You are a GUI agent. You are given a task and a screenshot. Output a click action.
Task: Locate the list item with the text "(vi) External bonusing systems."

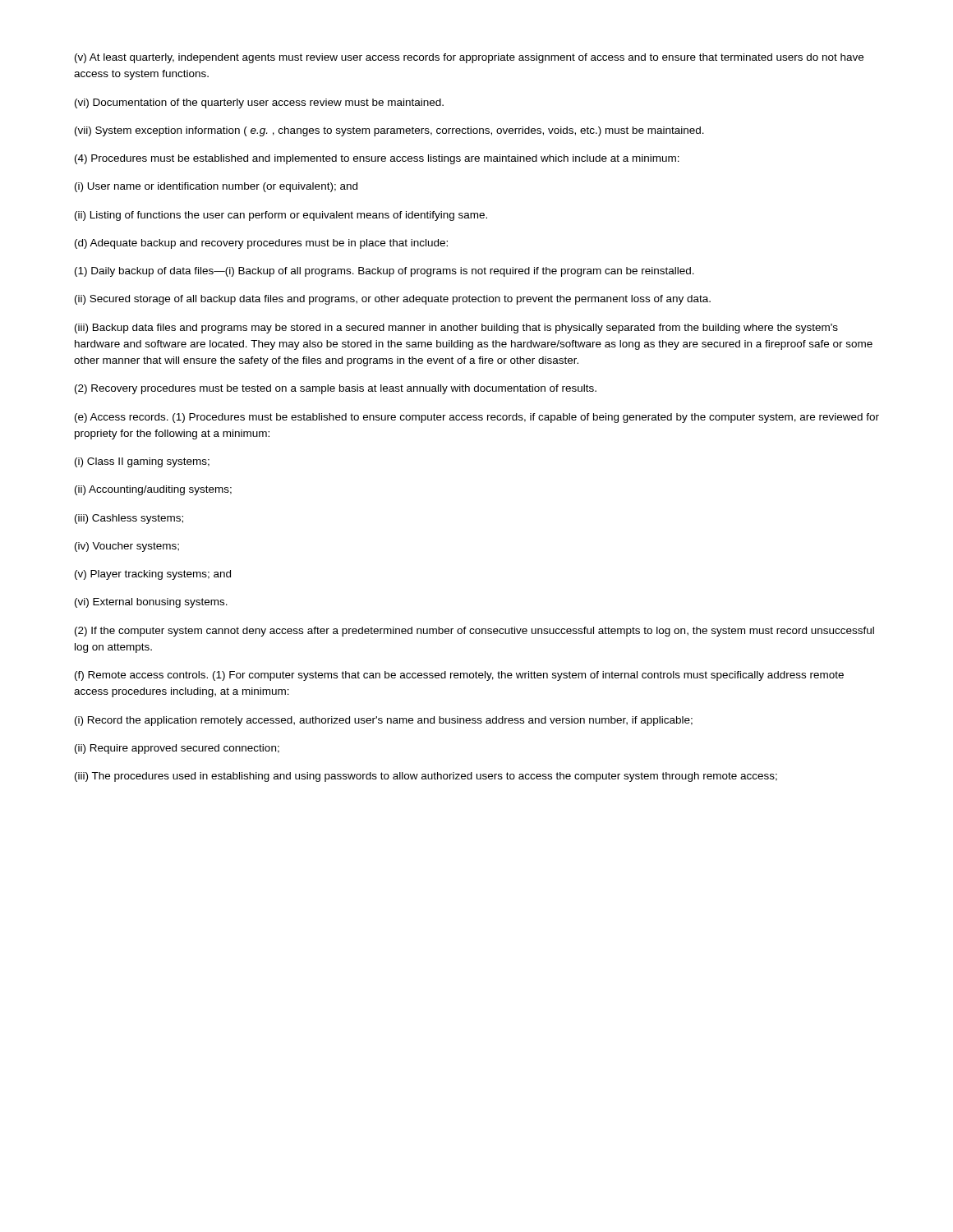click(151, 602)
